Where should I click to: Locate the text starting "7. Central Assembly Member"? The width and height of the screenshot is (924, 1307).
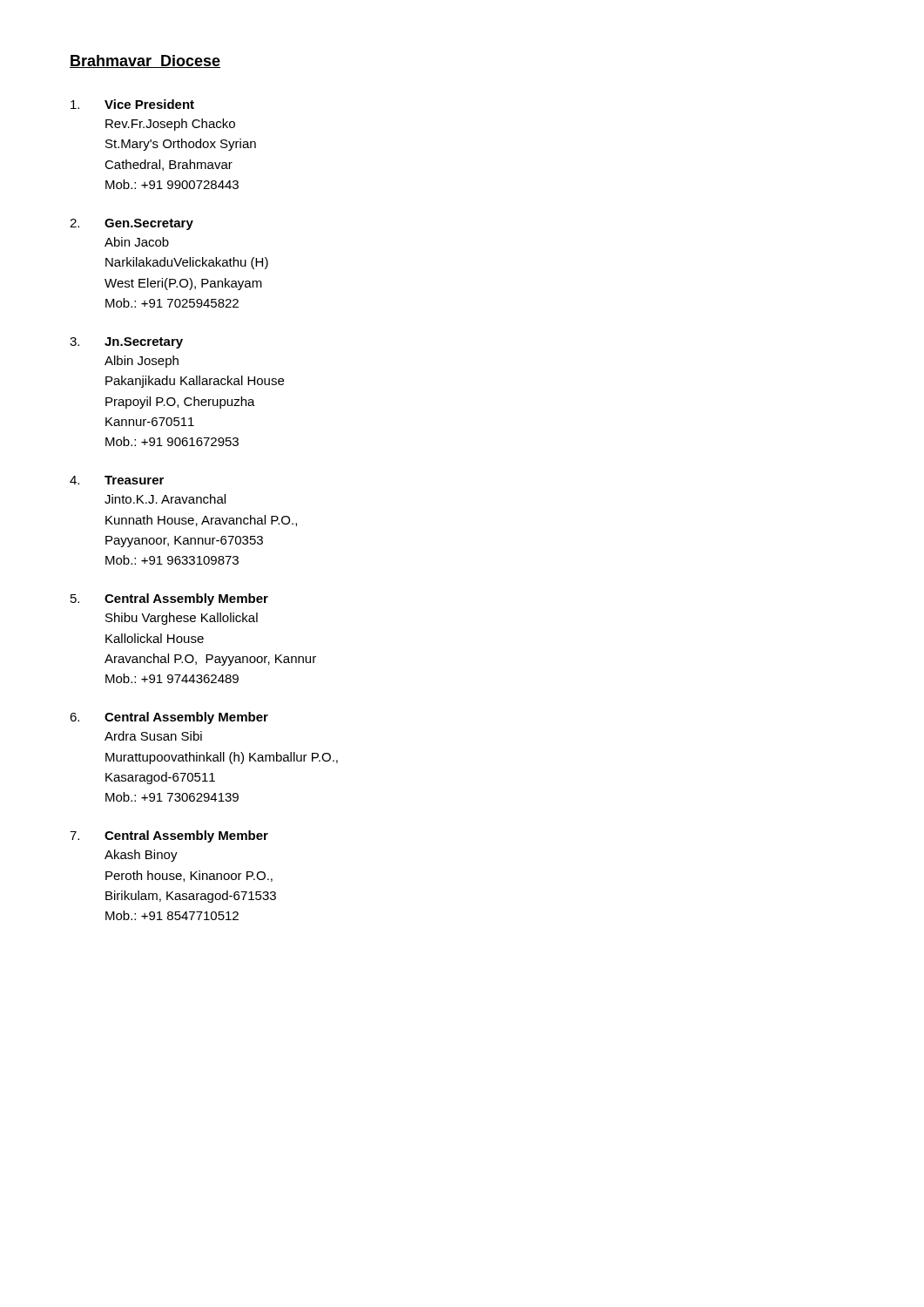[x=173, y=877]
